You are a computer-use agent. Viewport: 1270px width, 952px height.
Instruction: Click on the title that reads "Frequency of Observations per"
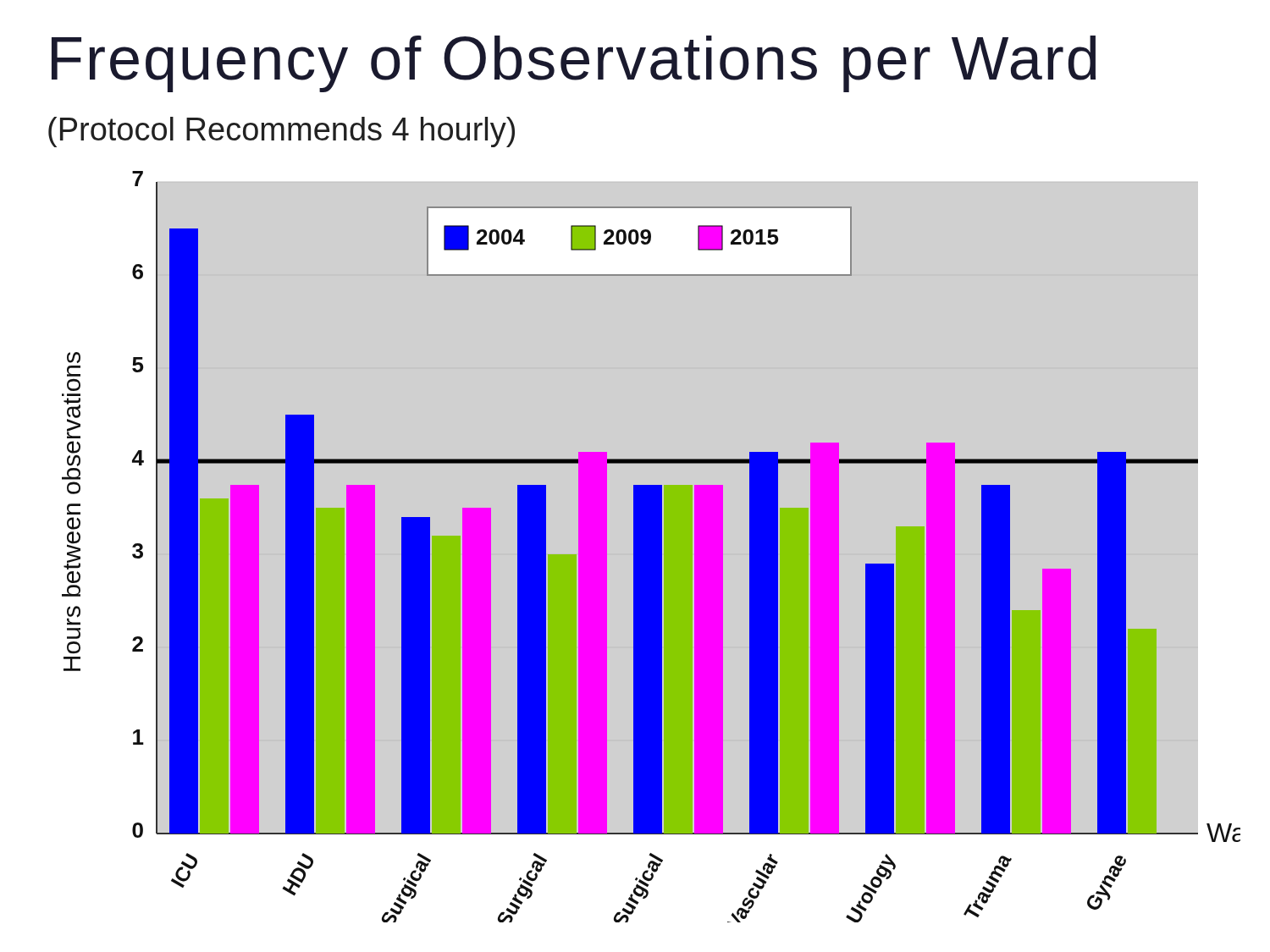574,58
